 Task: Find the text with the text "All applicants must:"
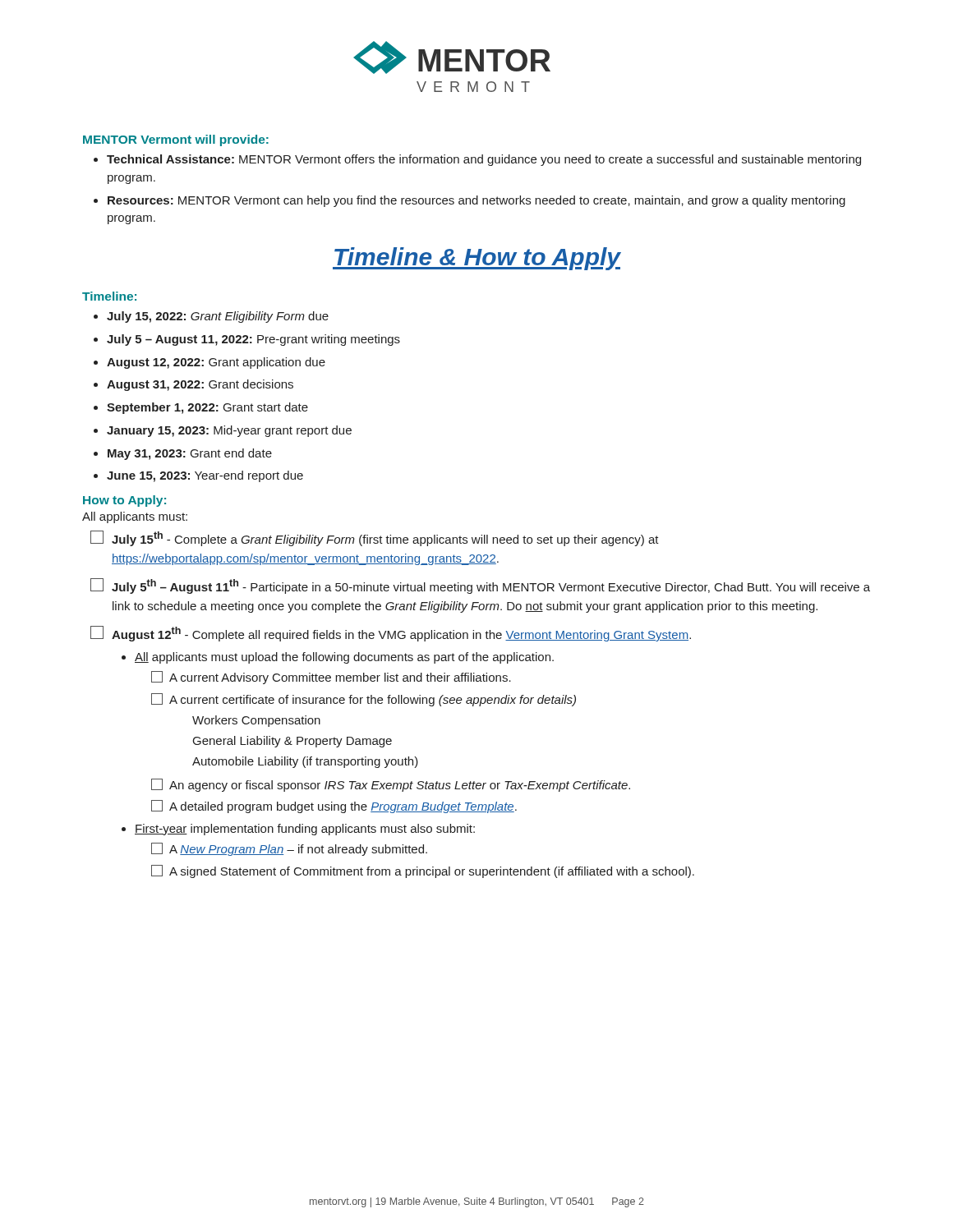135,516
